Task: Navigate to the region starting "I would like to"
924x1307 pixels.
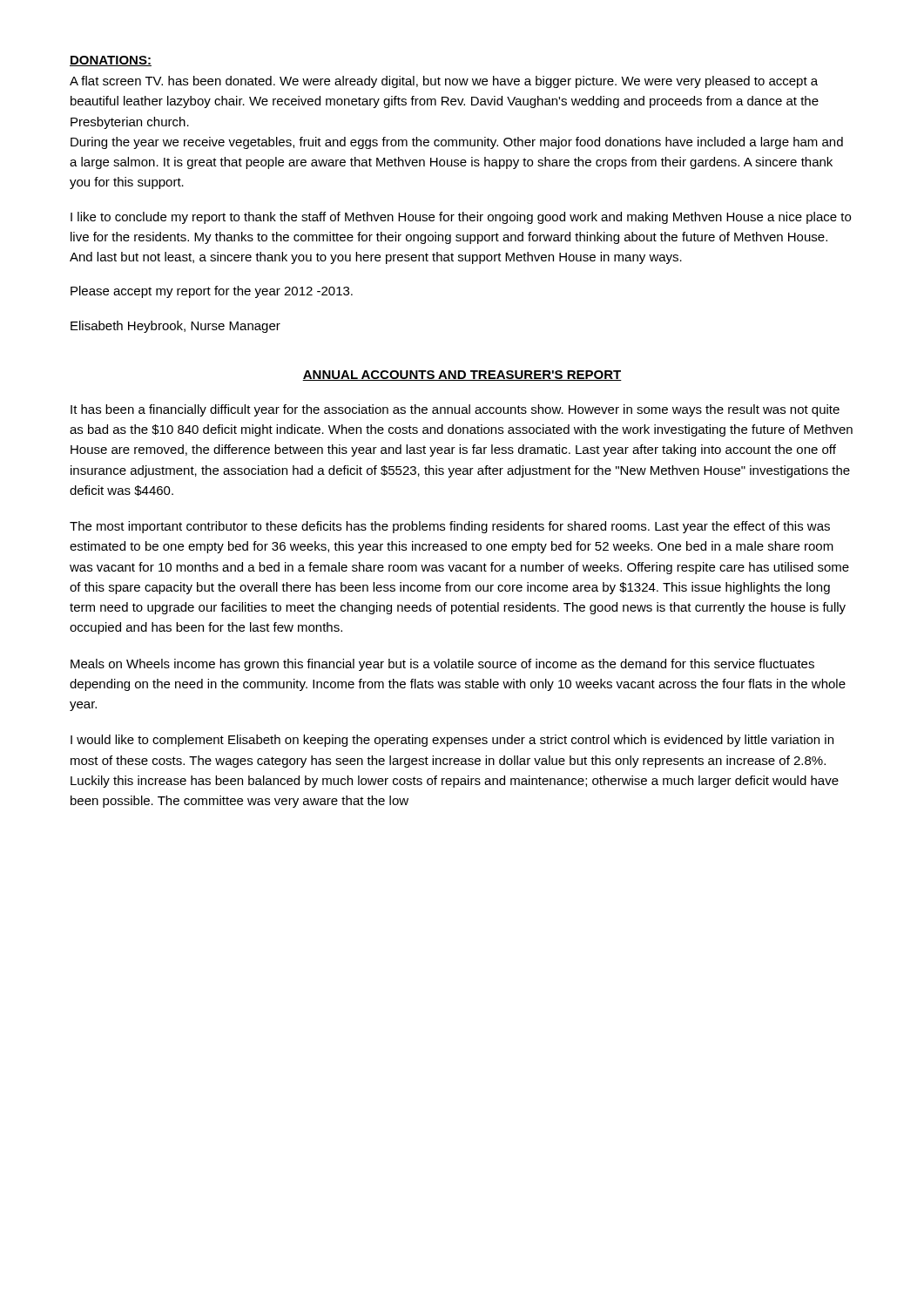Action: [454, 770]
